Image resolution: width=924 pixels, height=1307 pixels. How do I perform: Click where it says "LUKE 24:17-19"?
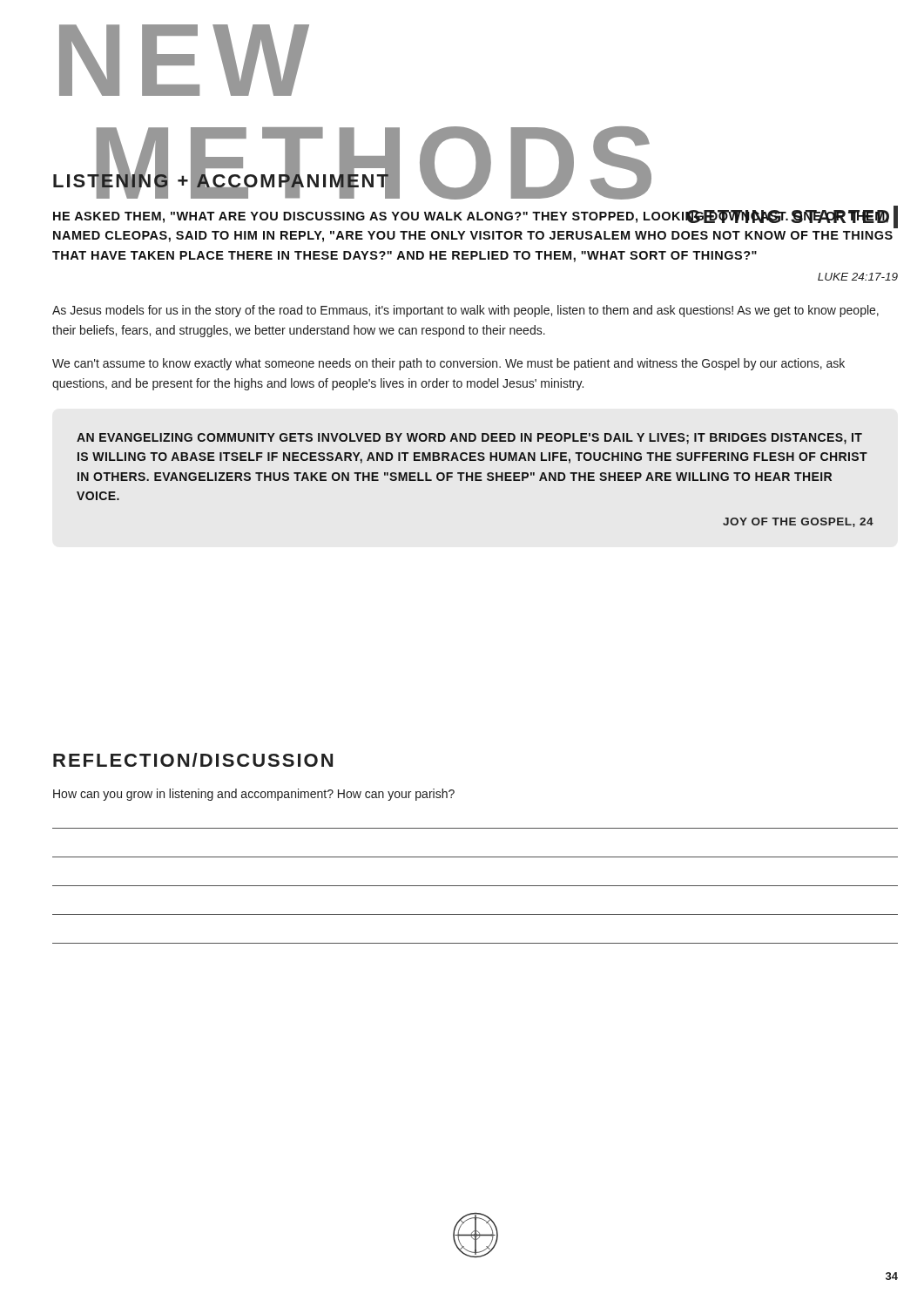[x=858, y=277]
